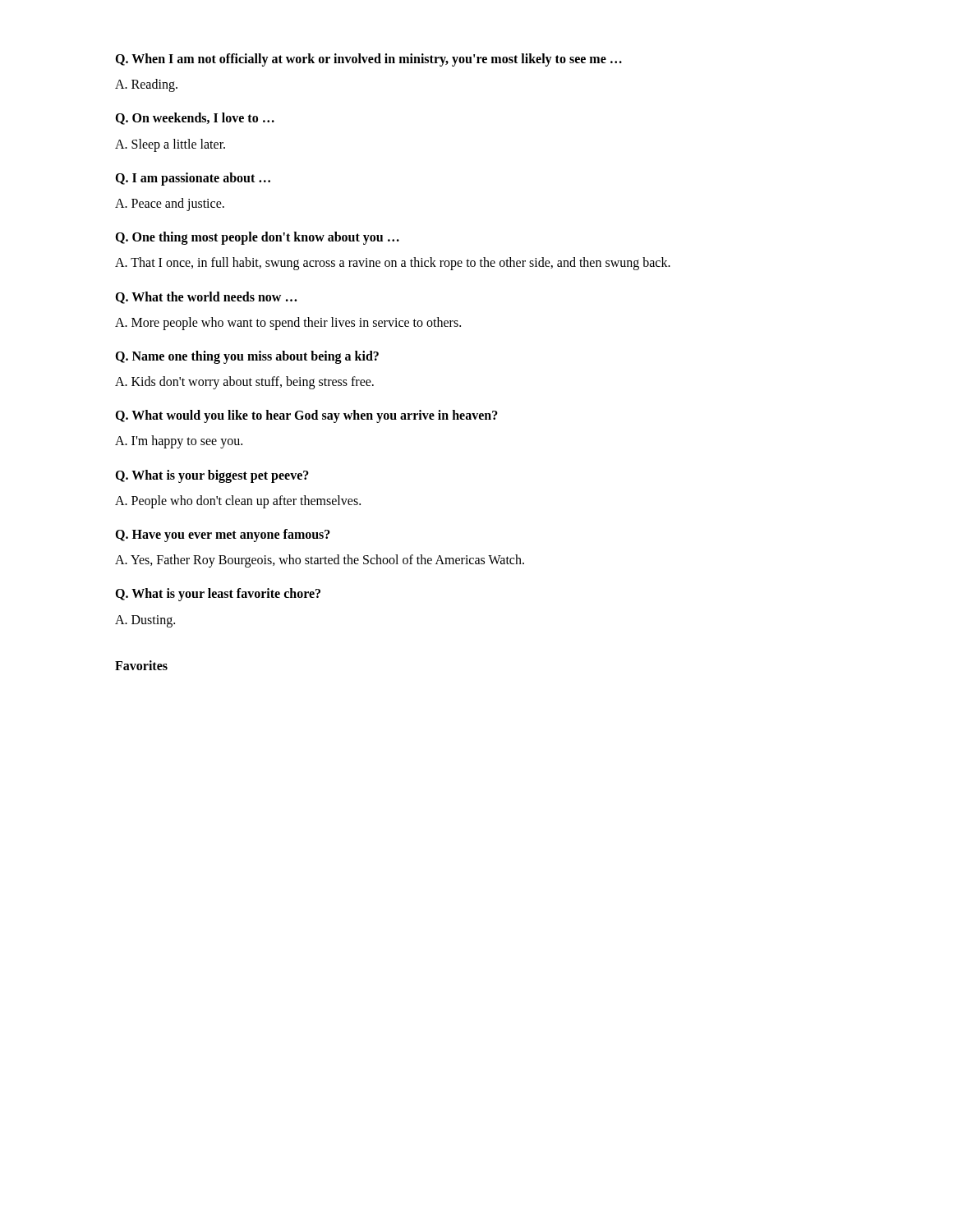Image resolution: width=953 pixels, height=1232 pixels.
Task: Point to the block starting "A. Yes, Father Roy"
Action: click(x=320, y=560)
